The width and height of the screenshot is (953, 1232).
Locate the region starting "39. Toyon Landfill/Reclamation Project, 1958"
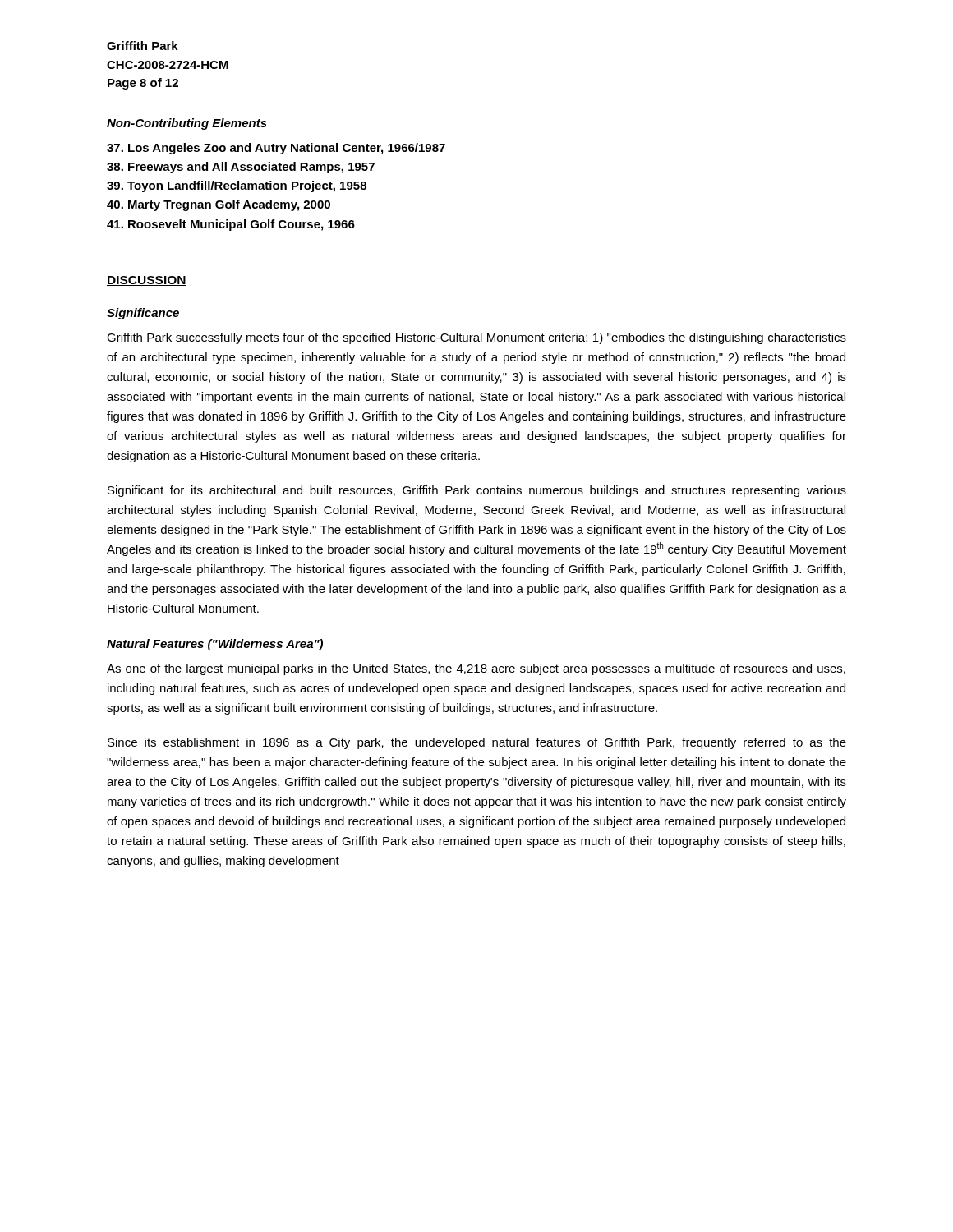pos(237,185)
